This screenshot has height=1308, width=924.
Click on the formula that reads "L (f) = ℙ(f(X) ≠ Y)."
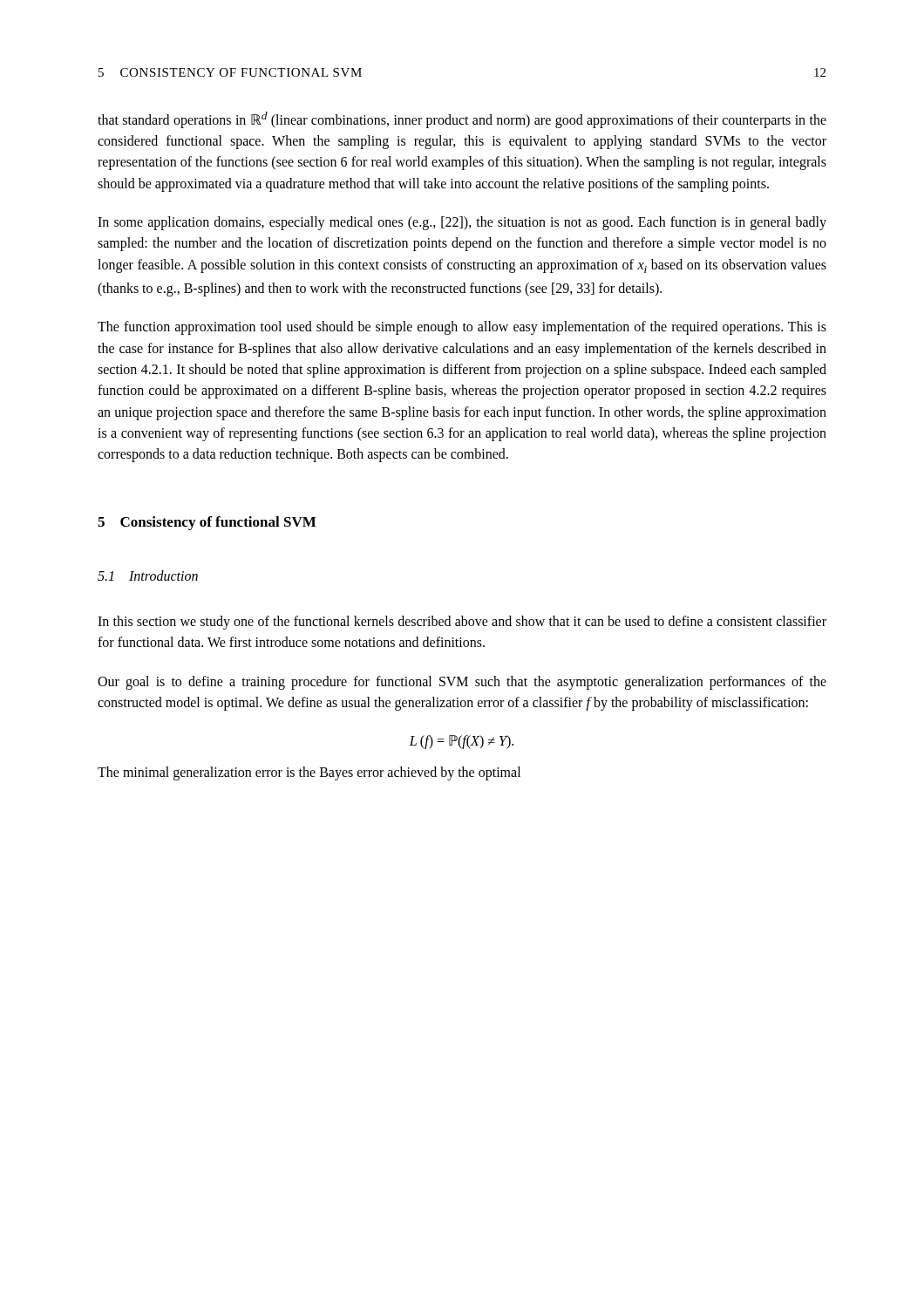462,741
